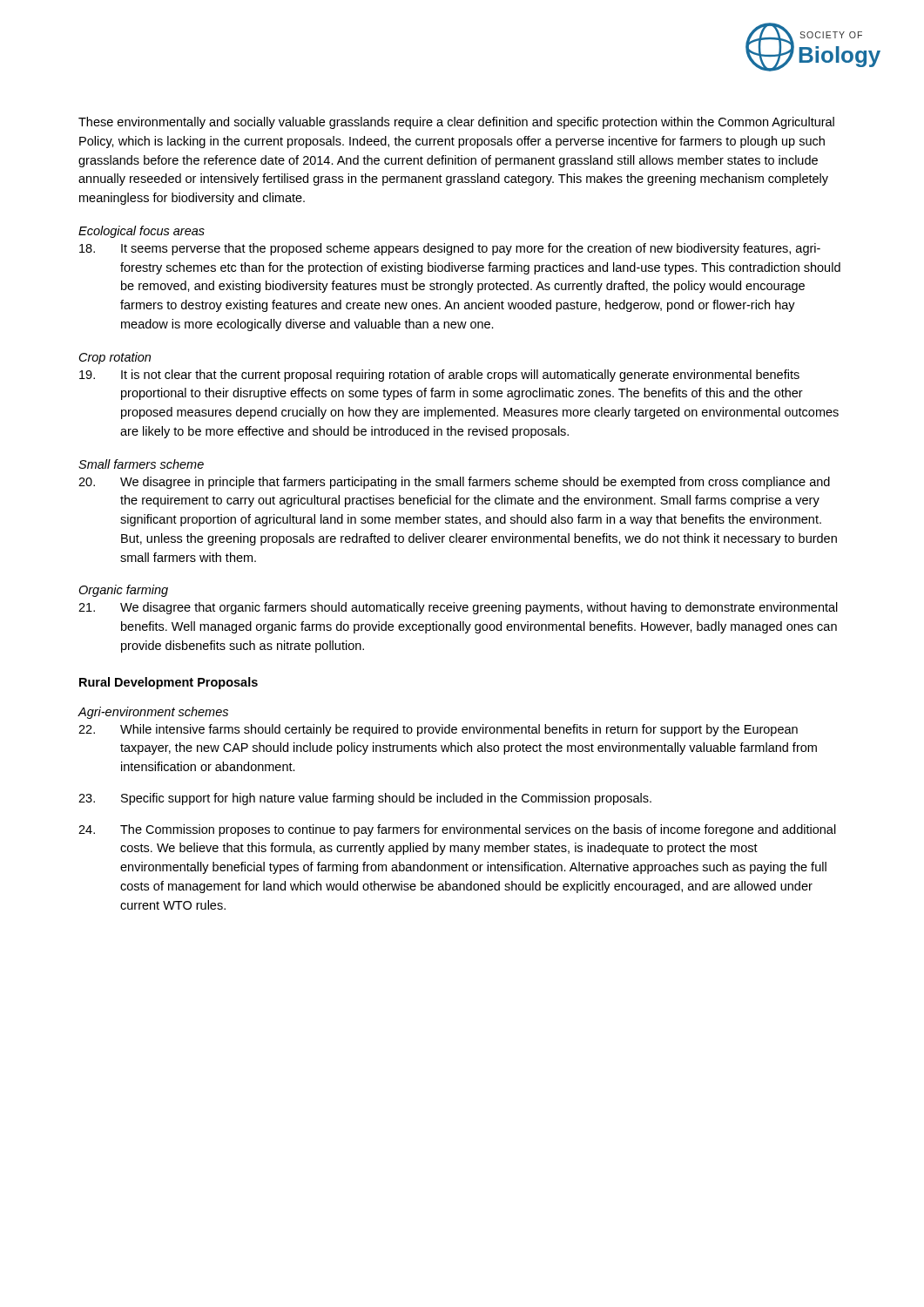The image size is (924, 1307).
Task: Select the logo
Action: click(811, 49)
